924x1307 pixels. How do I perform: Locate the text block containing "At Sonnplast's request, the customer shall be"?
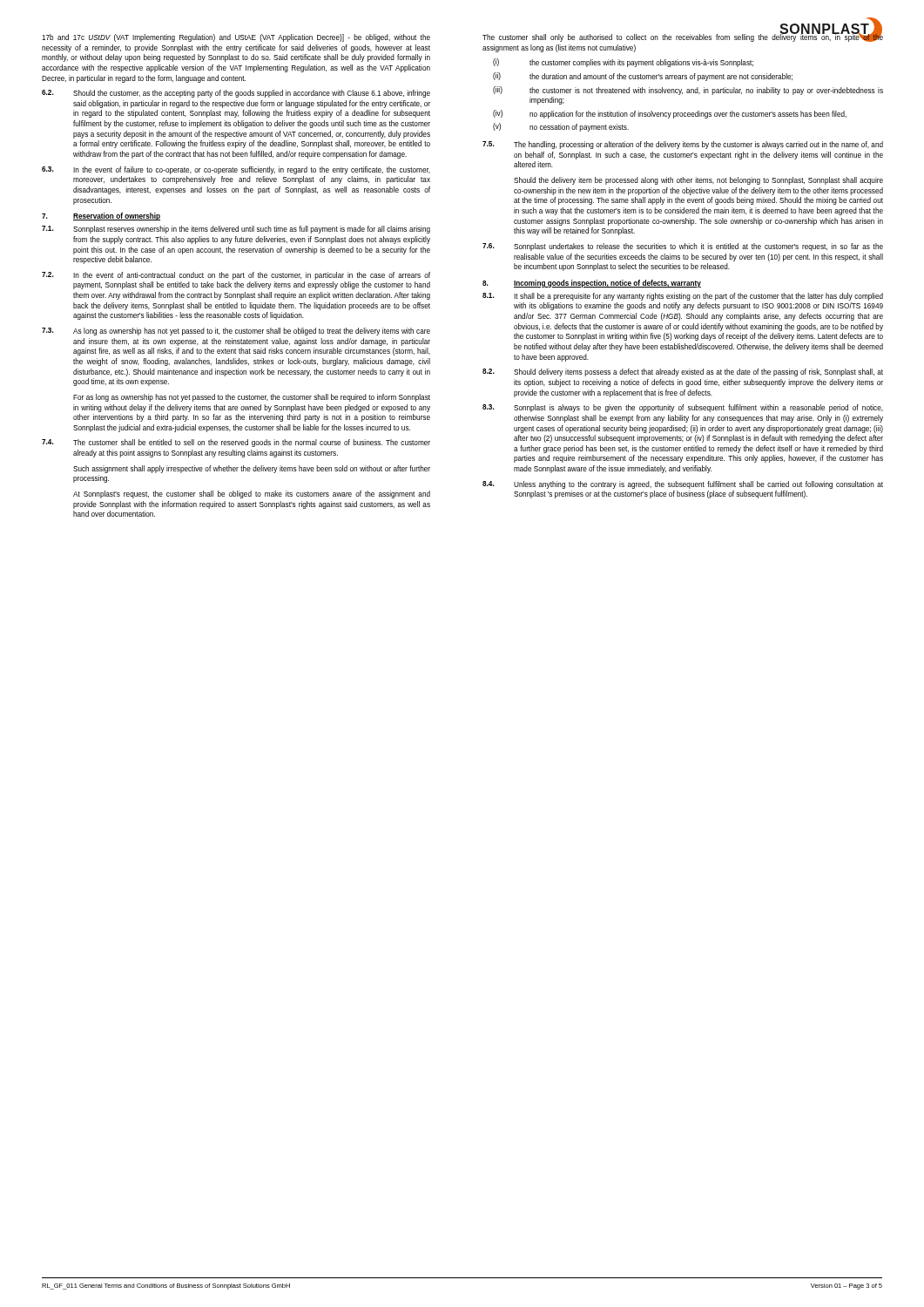click(252, 505)
